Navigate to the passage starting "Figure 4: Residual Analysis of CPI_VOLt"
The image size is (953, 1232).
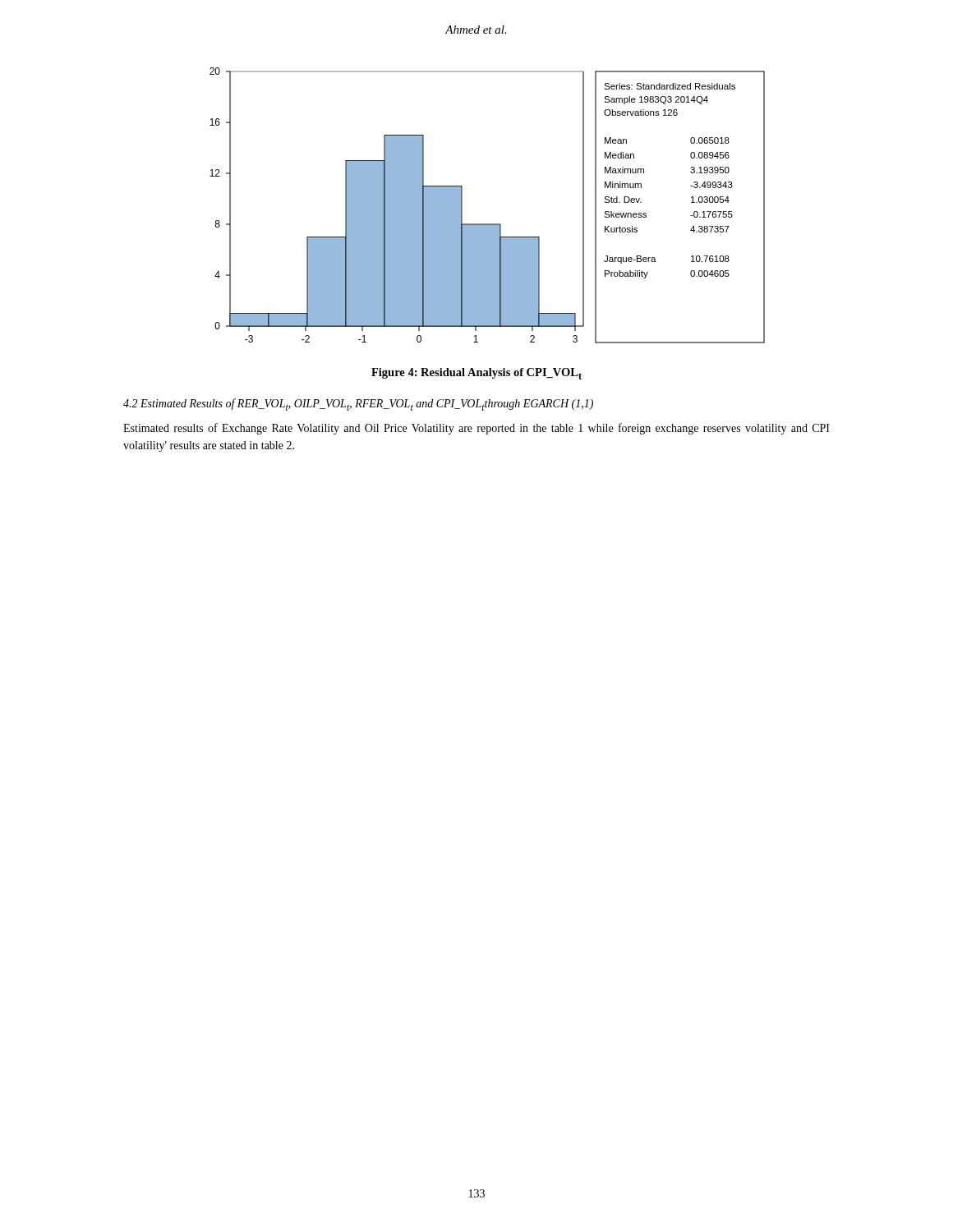pyautogui.click(x=476, y=374)
